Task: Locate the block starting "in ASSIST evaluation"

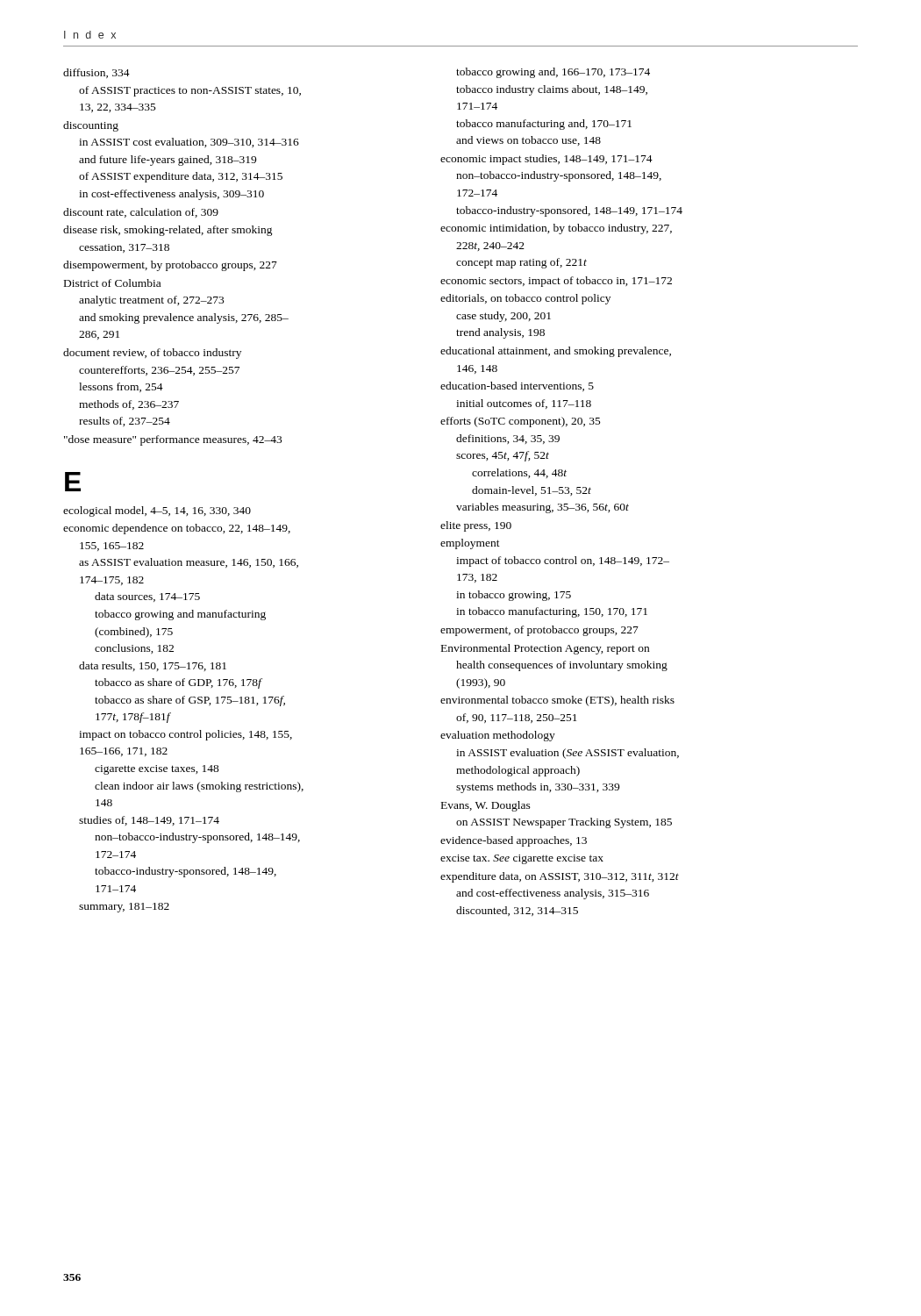Action: click(568, 761)
